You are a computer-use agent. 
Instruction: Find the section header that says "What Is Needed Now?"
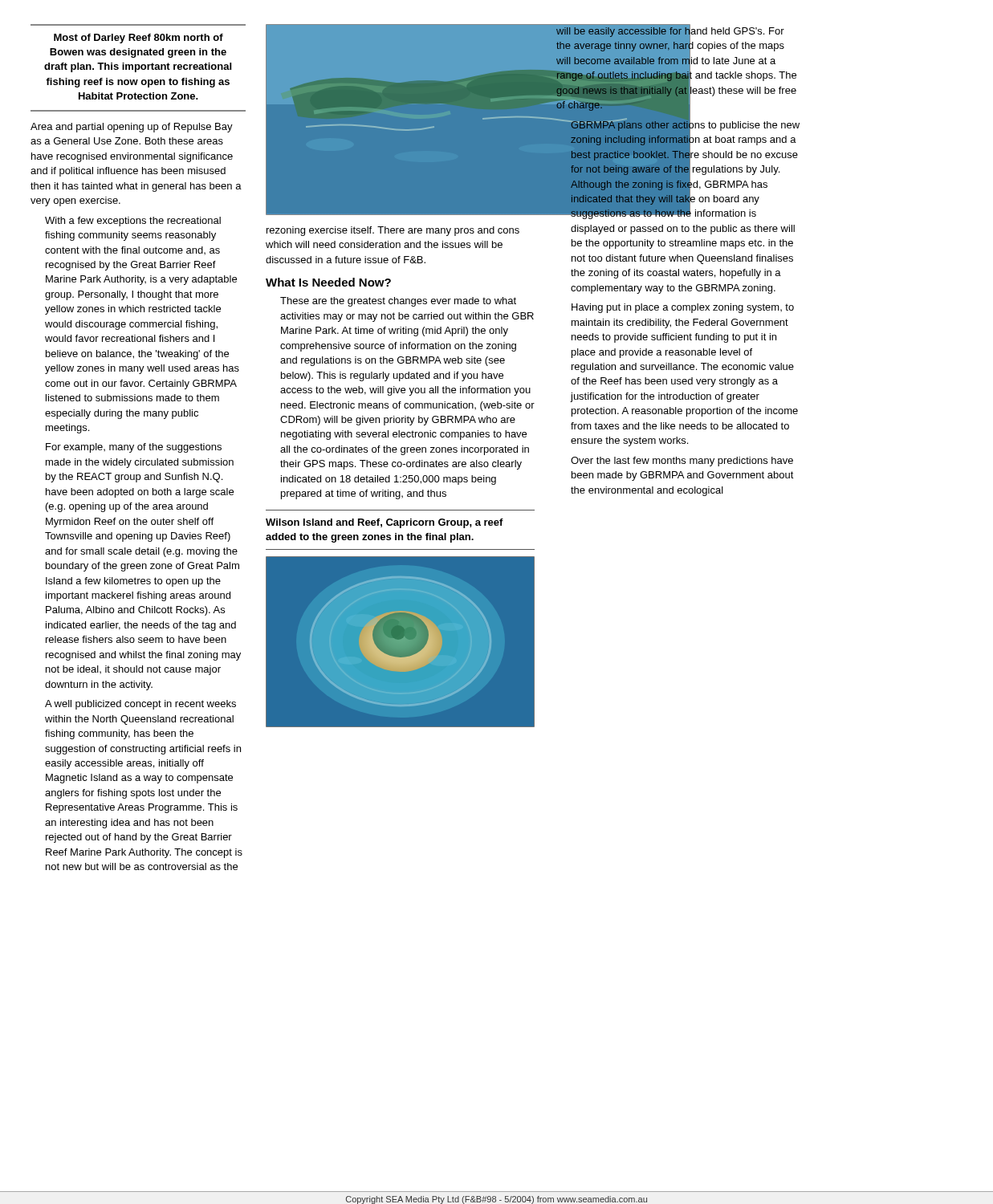click(x=329, y=282)
